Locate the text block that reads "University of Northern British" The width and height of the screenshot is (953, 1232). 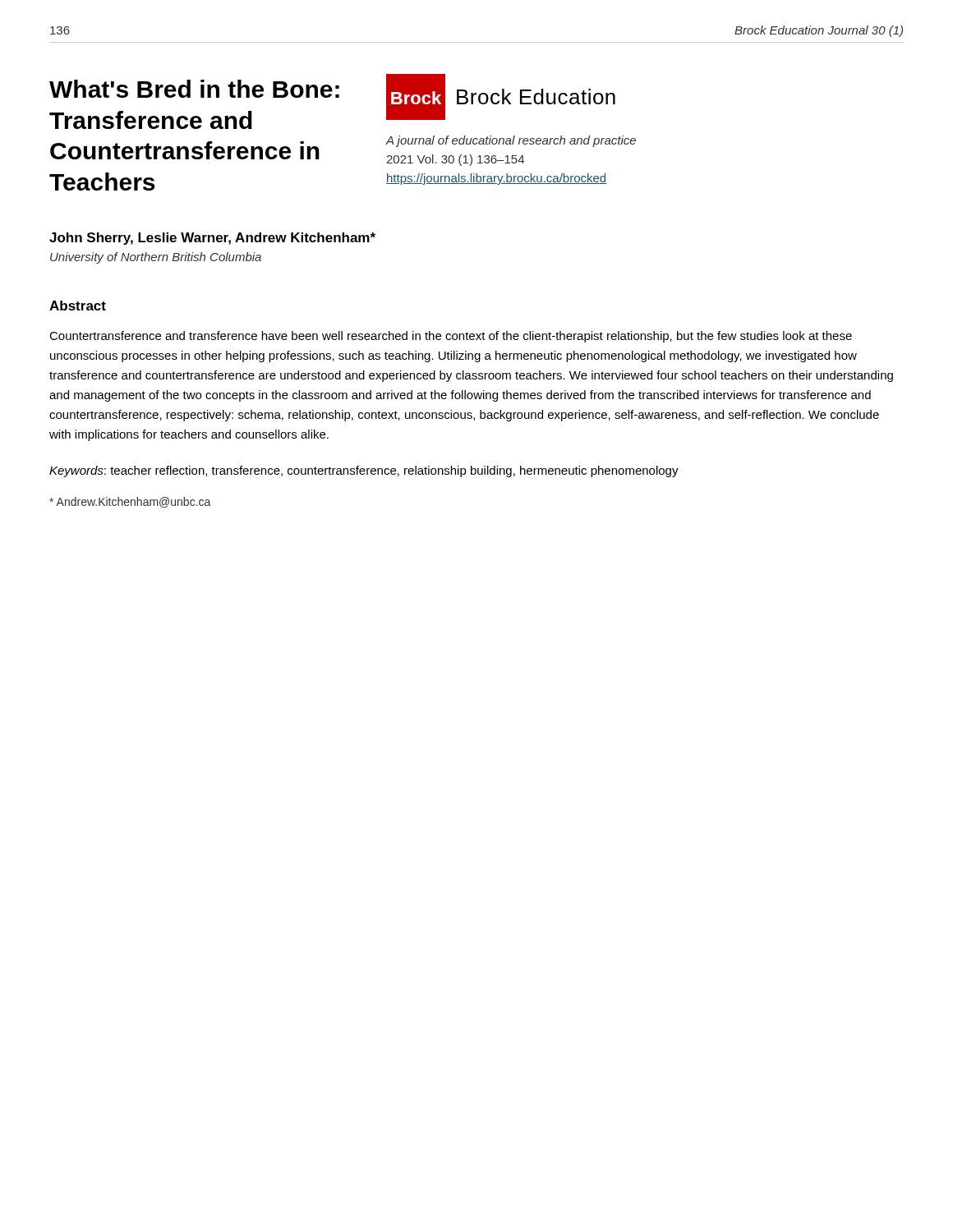(x=155, y=257)
